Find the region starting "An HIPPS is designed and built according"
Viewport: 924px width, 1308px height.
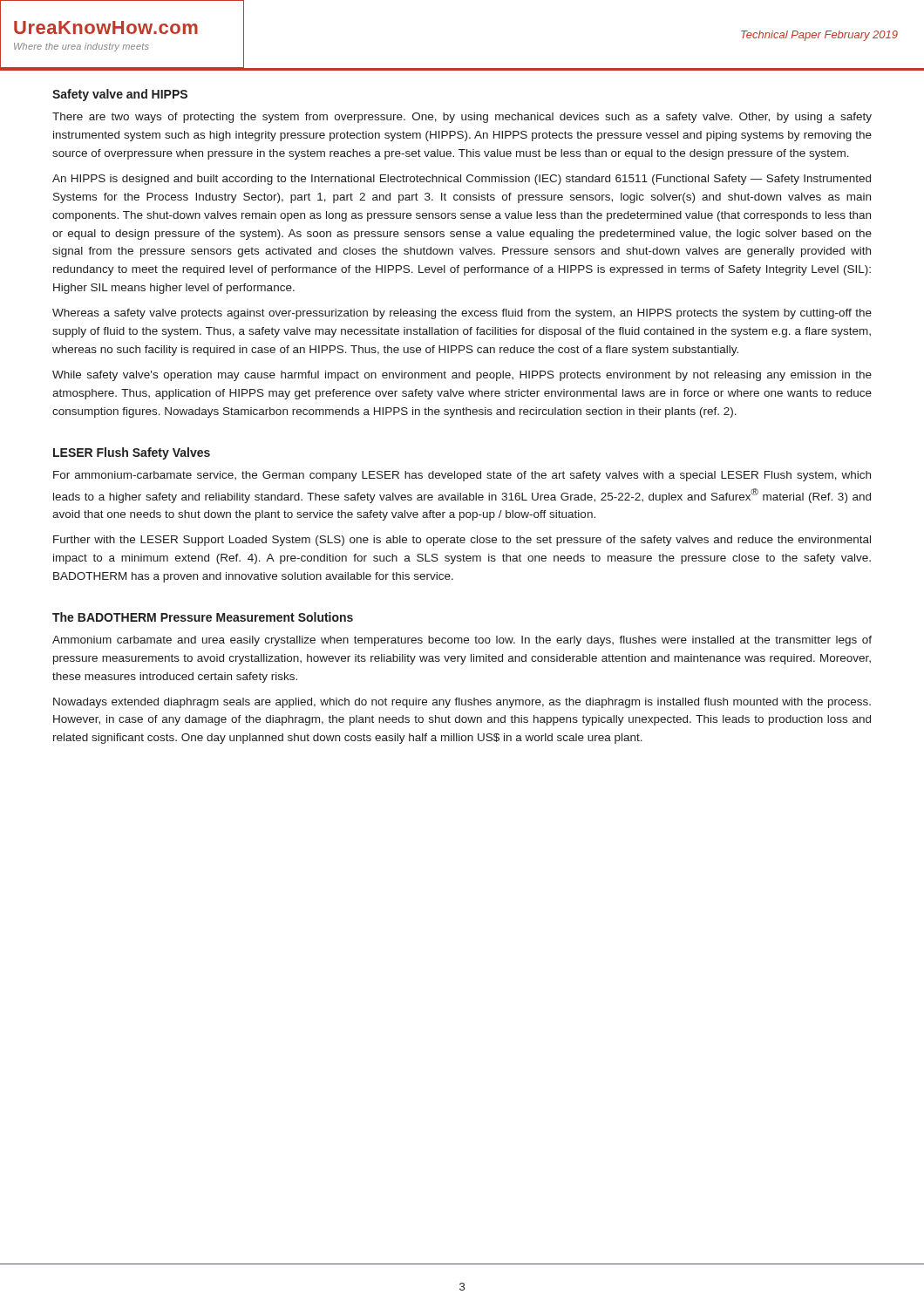coord(462,233)
